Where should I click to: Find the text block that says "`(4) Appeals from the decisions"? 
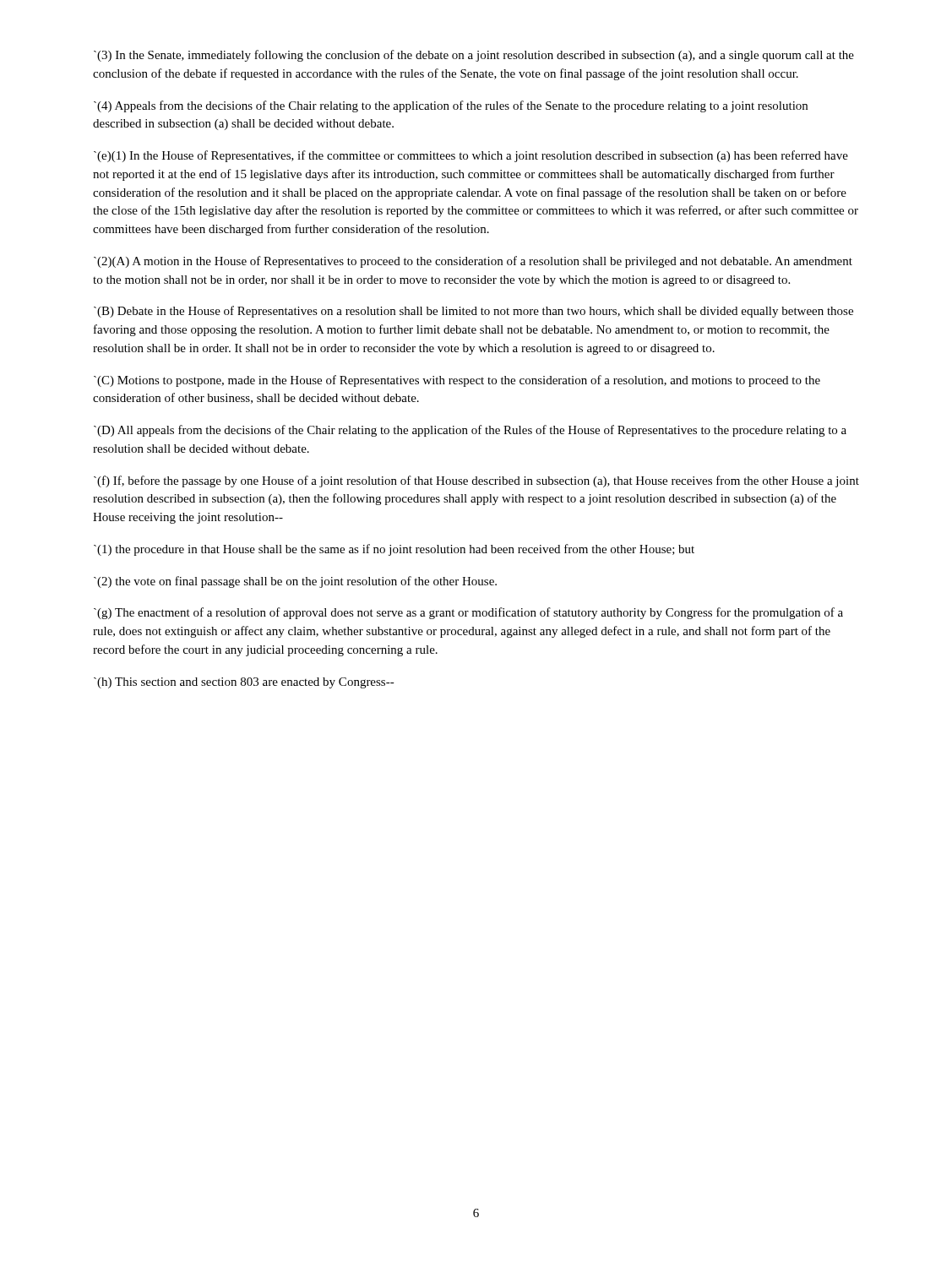pos(451,114)
